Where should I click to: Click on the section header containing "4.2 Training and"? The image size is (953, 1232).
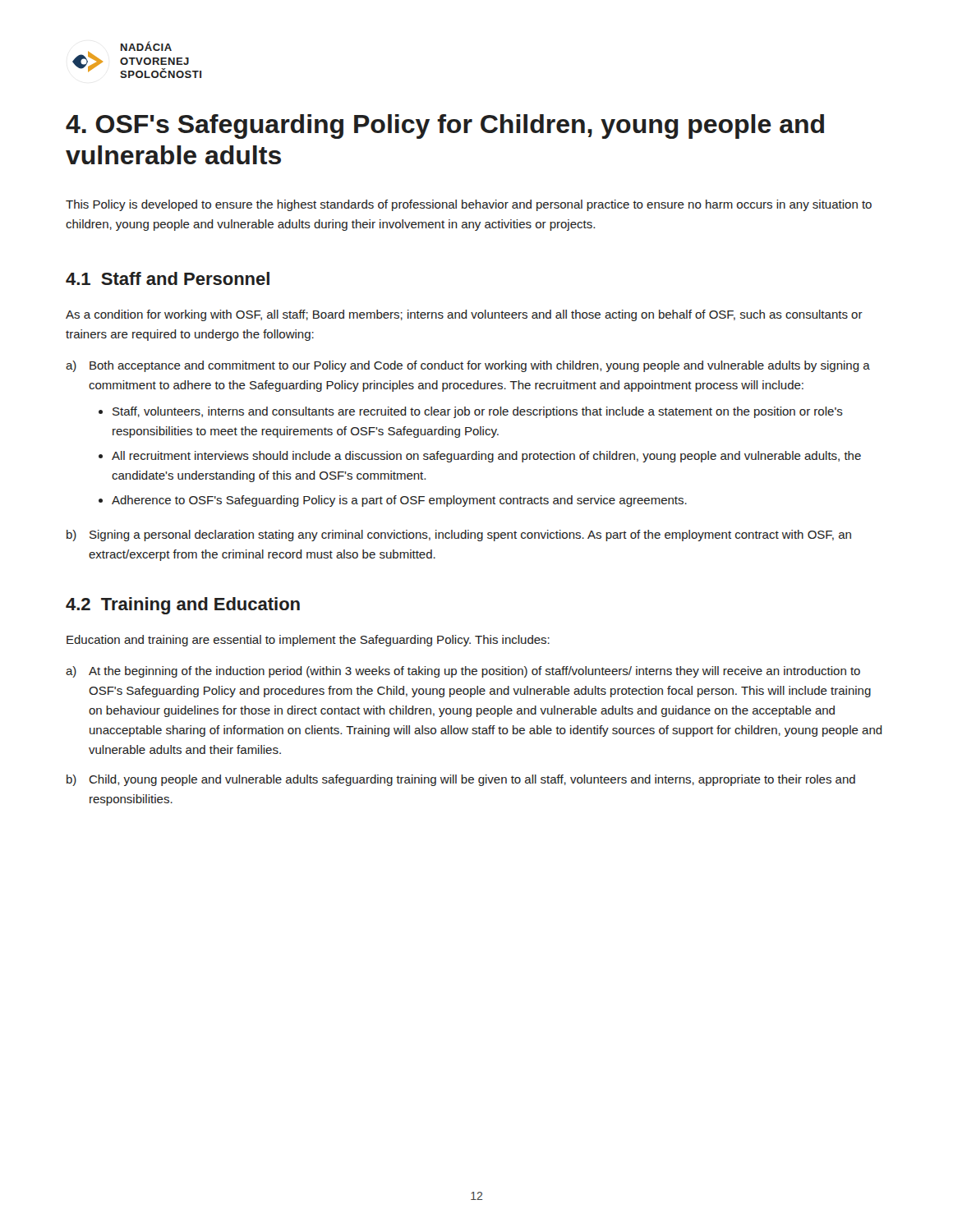pyautogui.click(x=183, y=606)
